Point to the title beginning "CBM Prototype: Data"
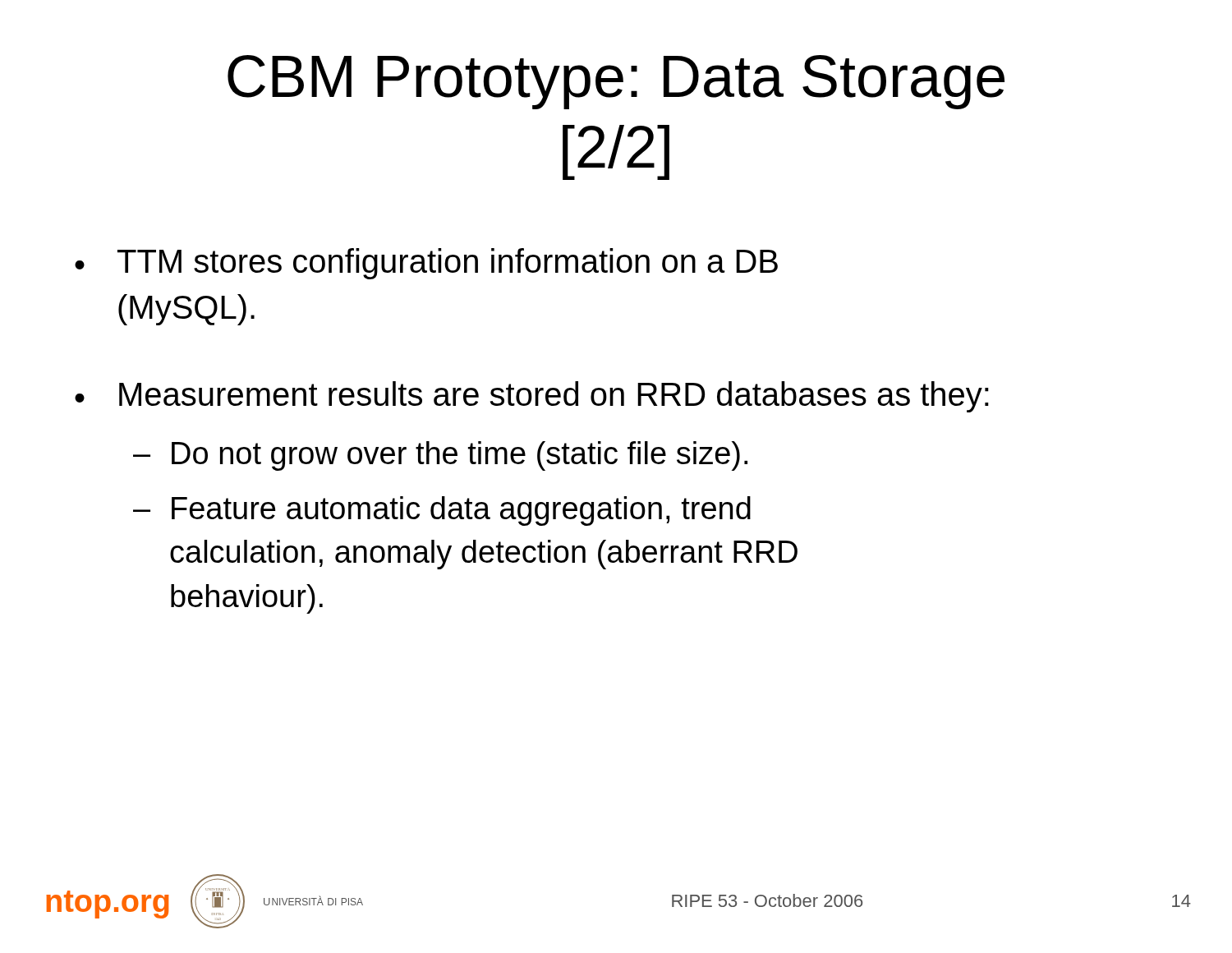 616,112
